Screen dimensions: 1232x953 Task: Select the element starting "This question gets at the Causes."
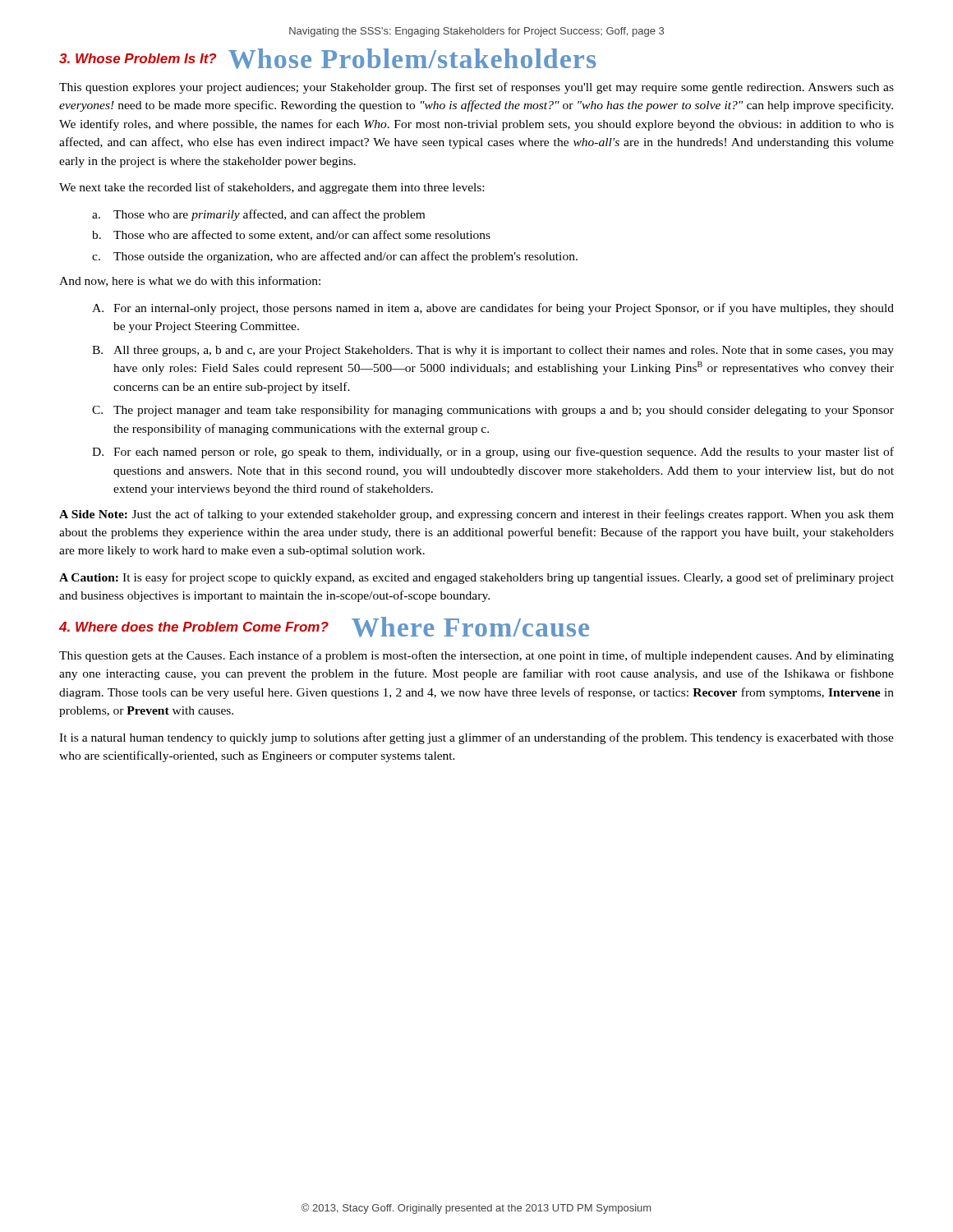pos(476,683)
